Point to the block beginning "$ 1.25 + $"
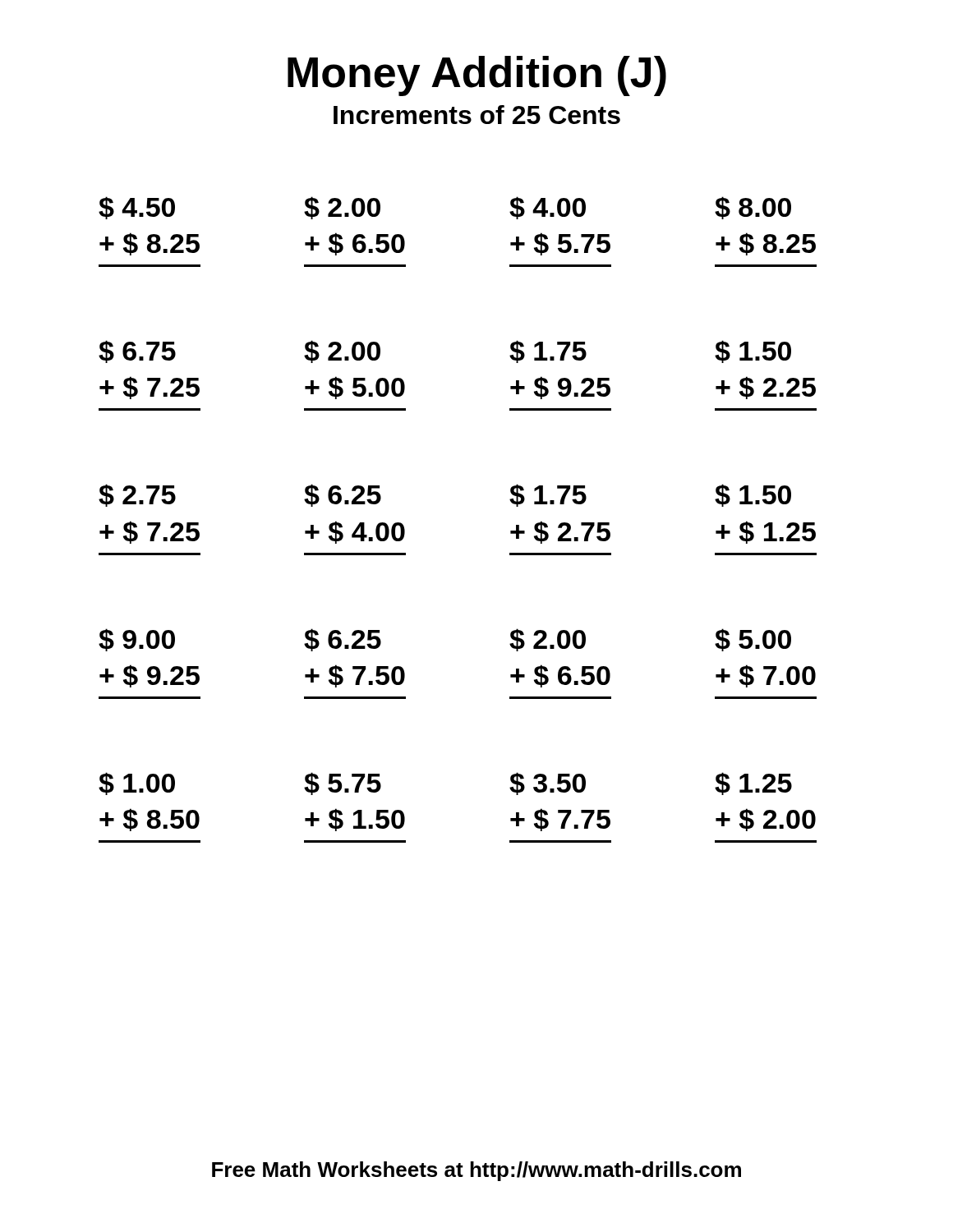953x1232 pixels. pos(766,804)
